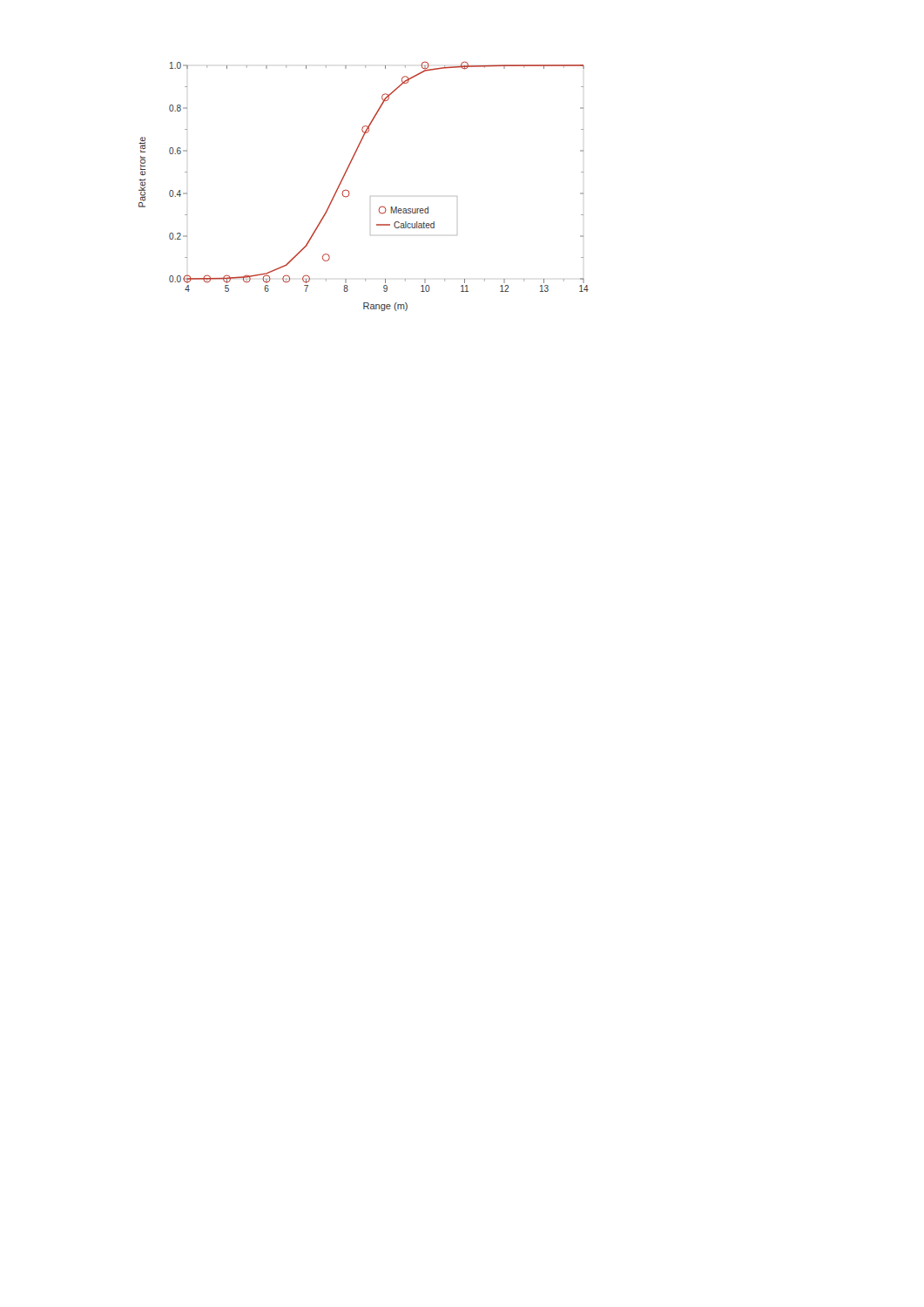924x1307 pixels.
Task: Click on the continuous plot
Action: (366, 187)
